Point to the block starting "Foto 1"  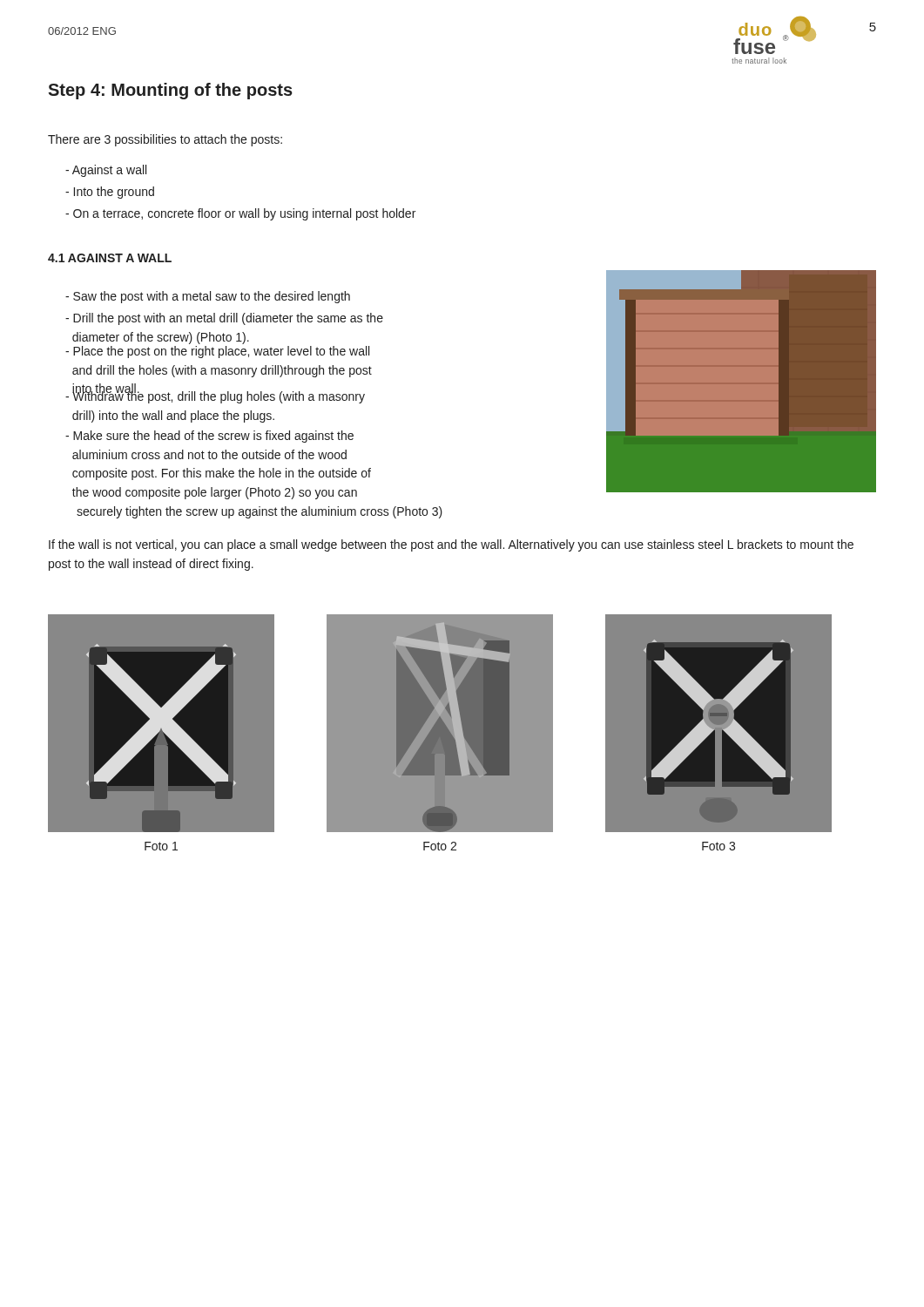pyautogui.click(x=161, y=846)
